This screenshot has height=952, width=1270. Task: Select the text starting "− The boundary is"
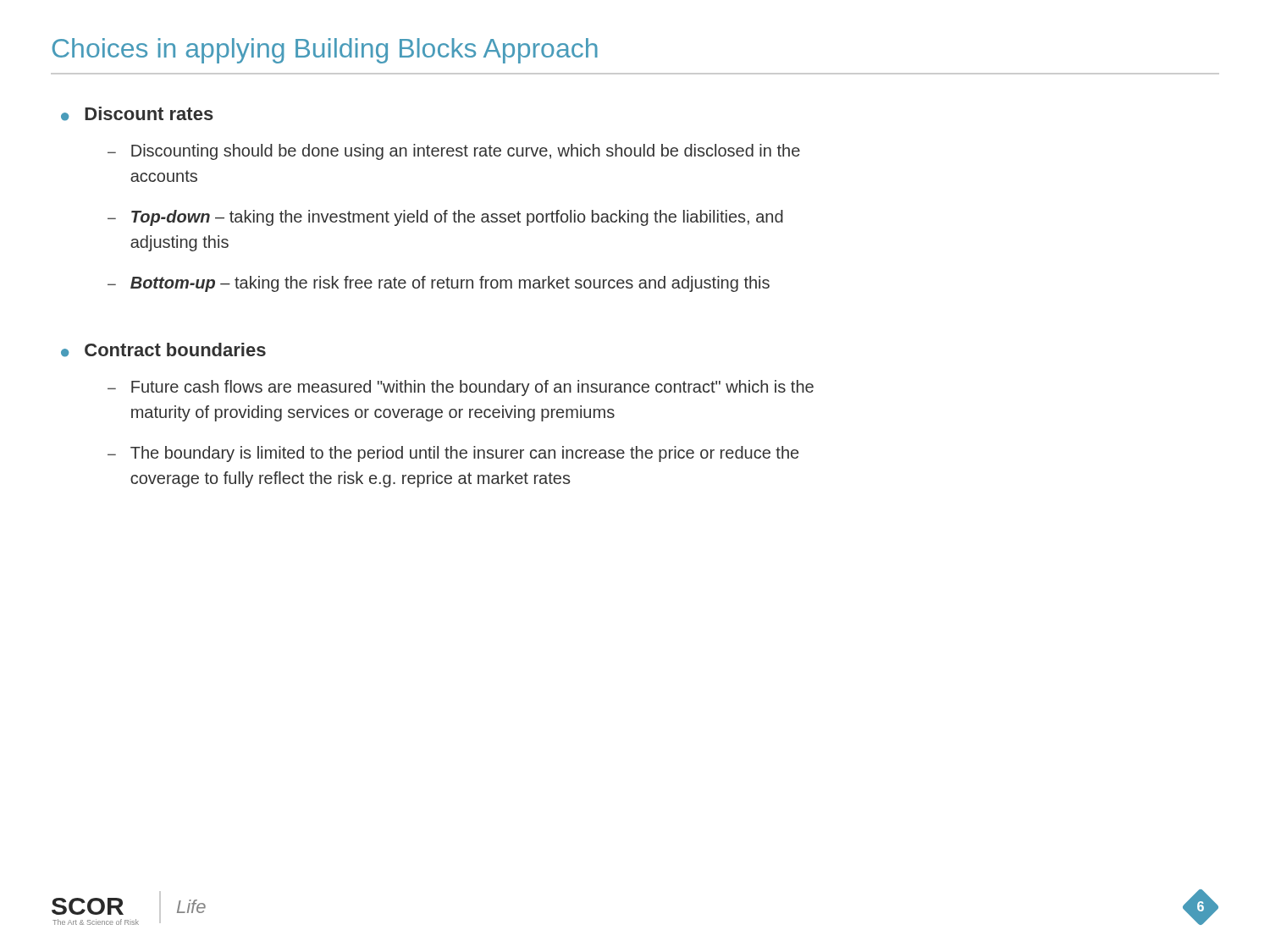(x=453, y=465)
